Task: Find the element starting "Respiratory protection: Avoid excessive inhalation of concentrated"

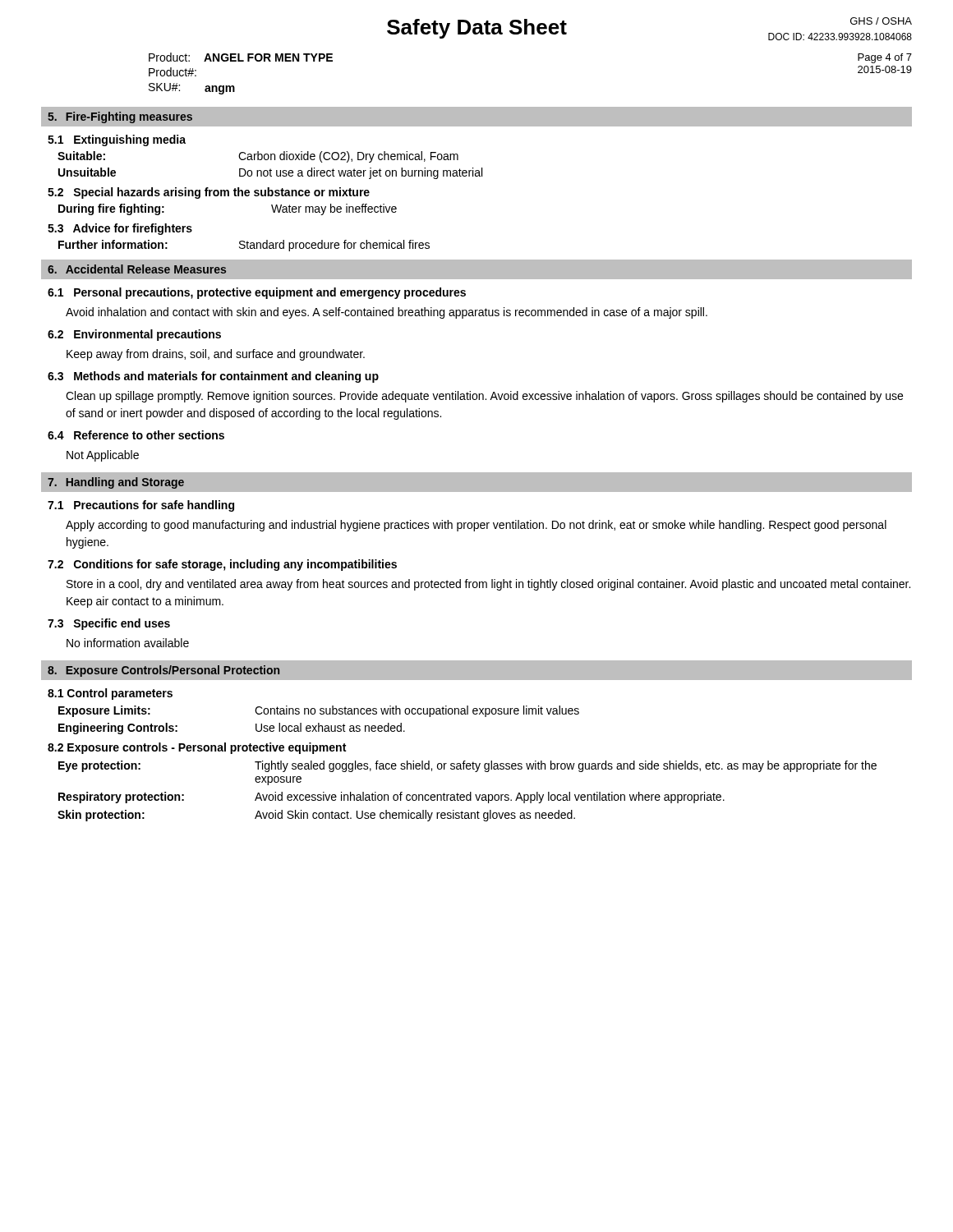Action: tap(476, 797)
